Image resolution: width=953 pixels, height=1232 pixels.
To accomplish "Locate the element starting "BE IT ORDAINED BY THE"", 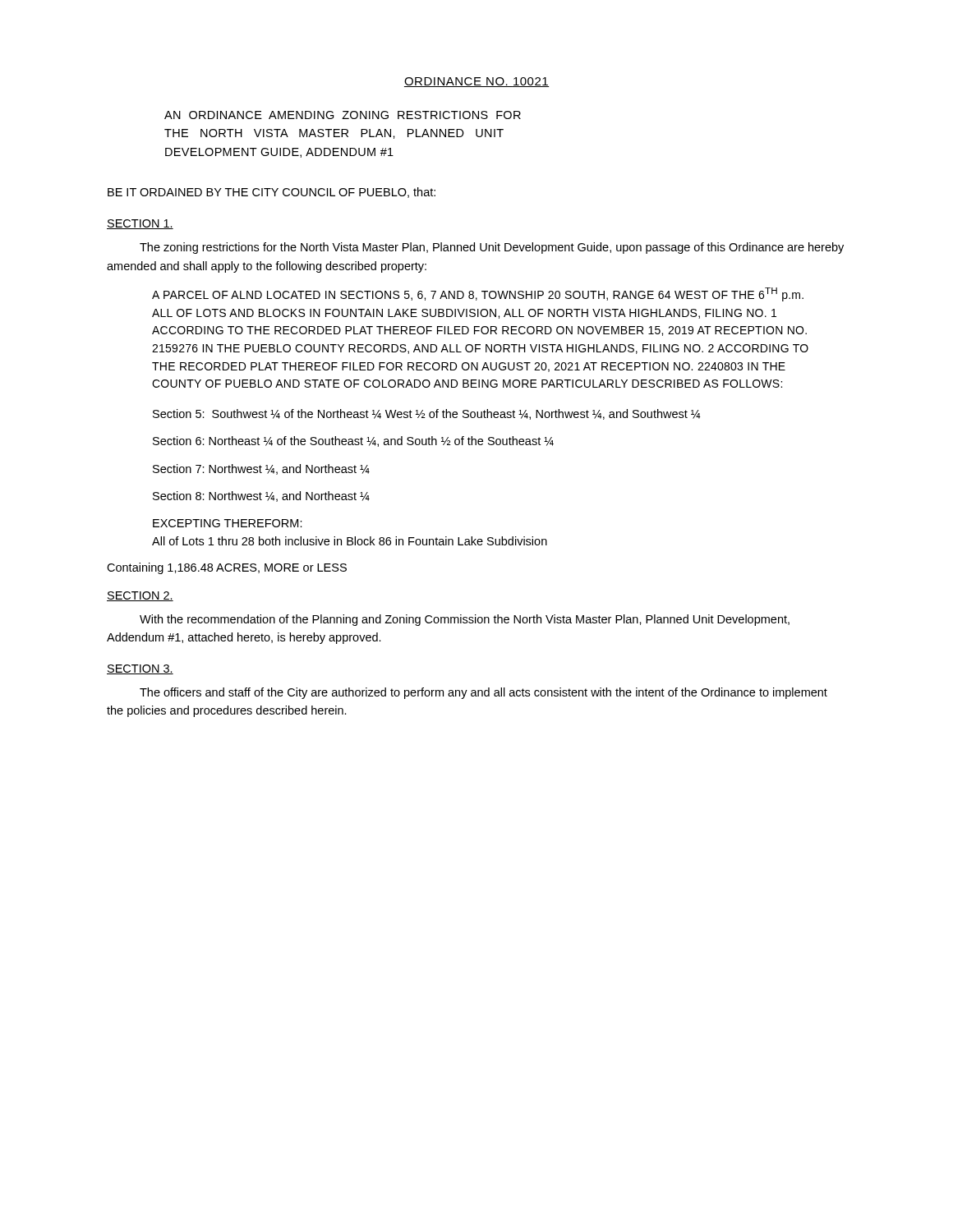I will tap(272, 192).
